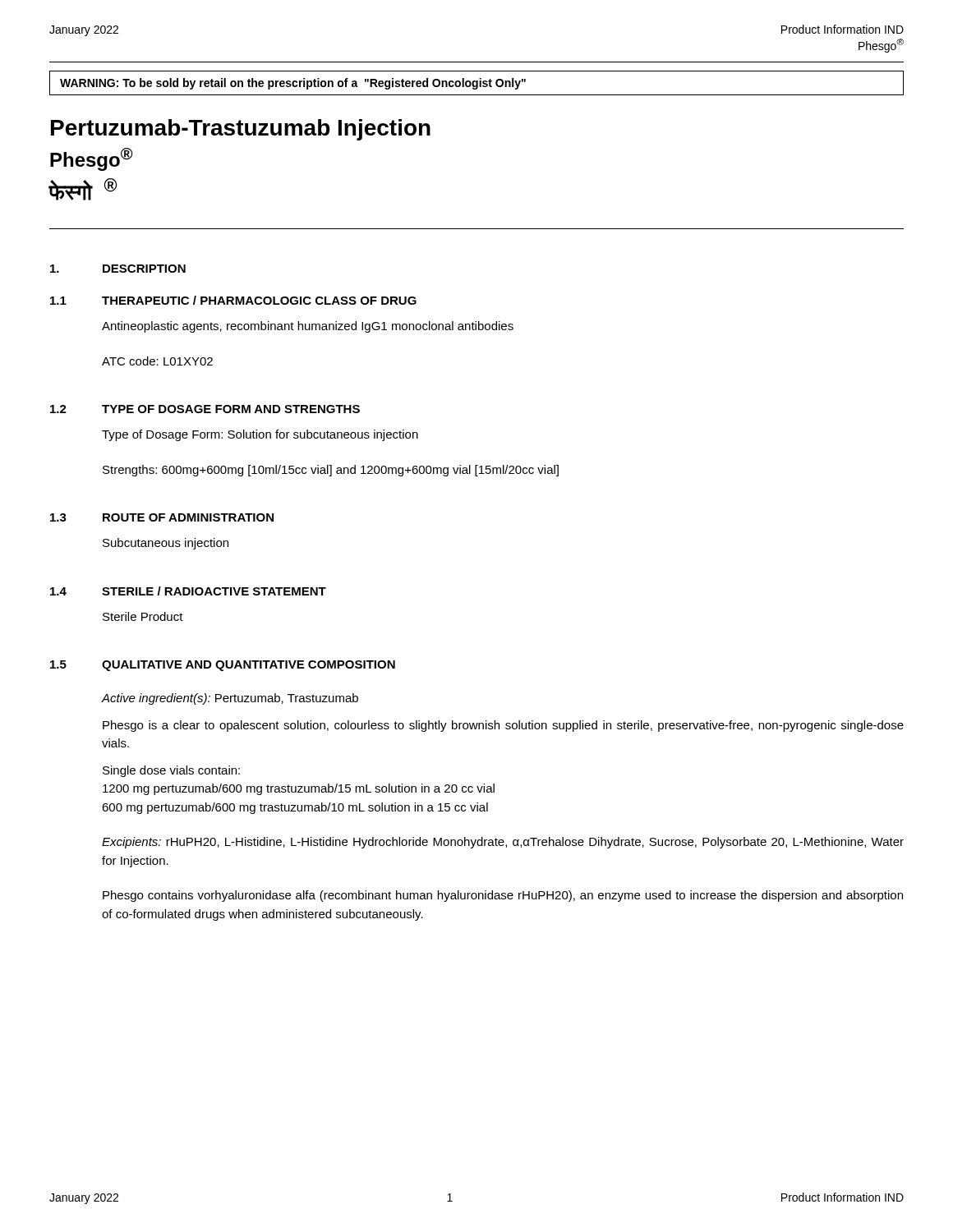The image size is (953, 1232).
Task: Locate the block of text that opens with "Strengths: 600mg+600mg [10ml/15cc vial]"
Action: click(331, 469)
